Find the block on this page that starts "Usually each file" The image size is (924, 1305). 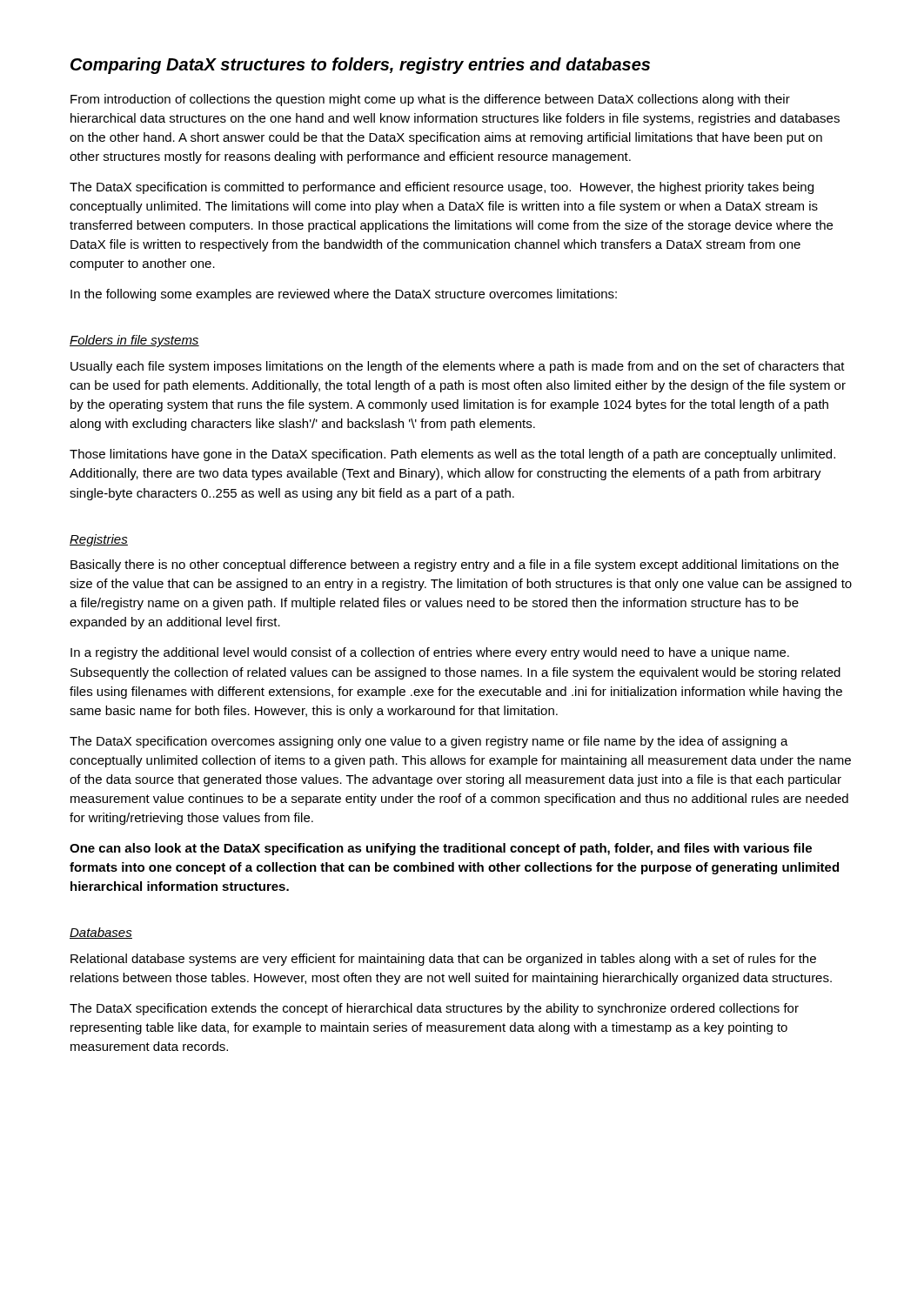(x=458, y=395)
